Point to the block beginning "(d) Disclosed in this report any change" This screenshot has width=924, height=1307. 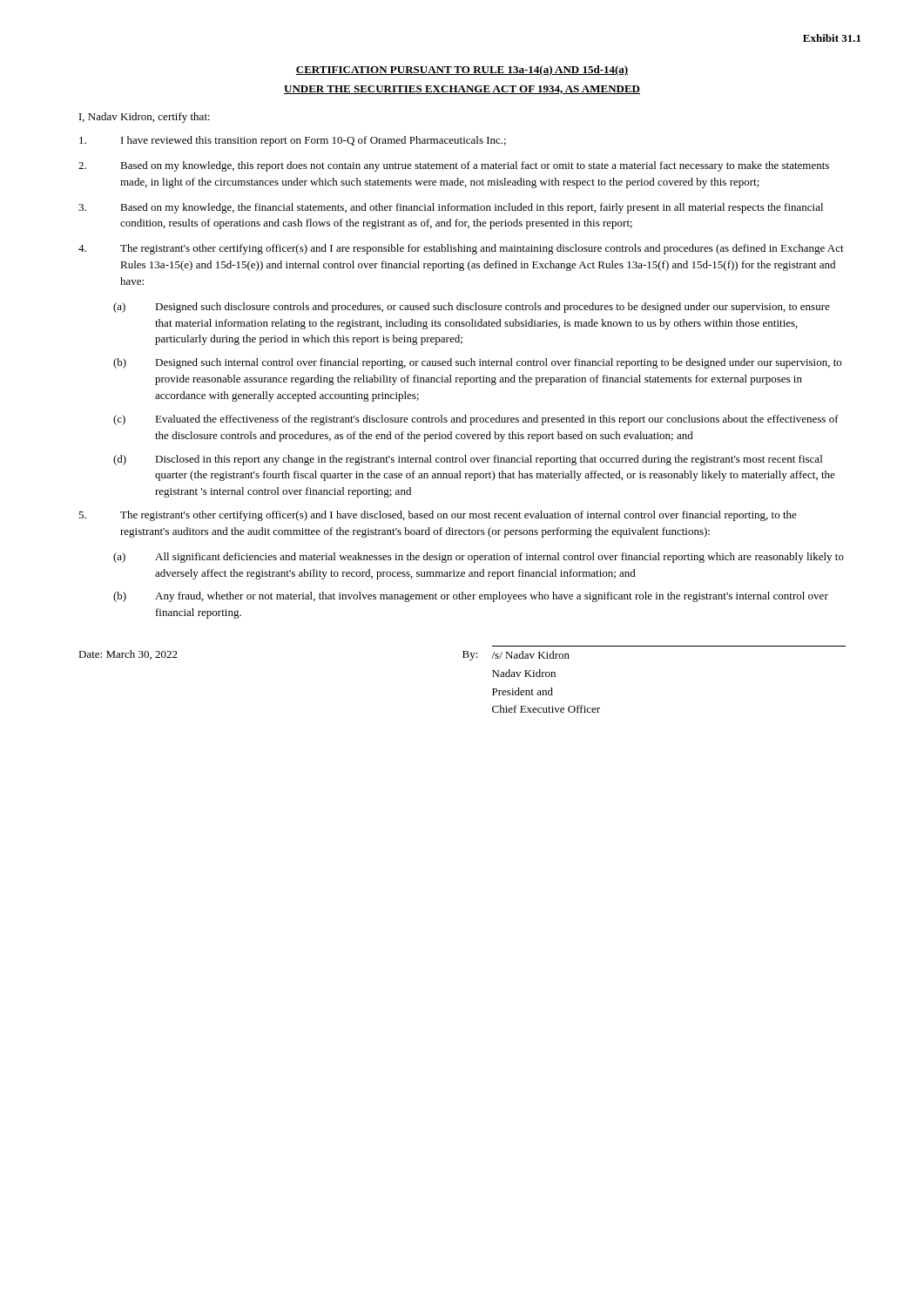(x=479, y=476)
